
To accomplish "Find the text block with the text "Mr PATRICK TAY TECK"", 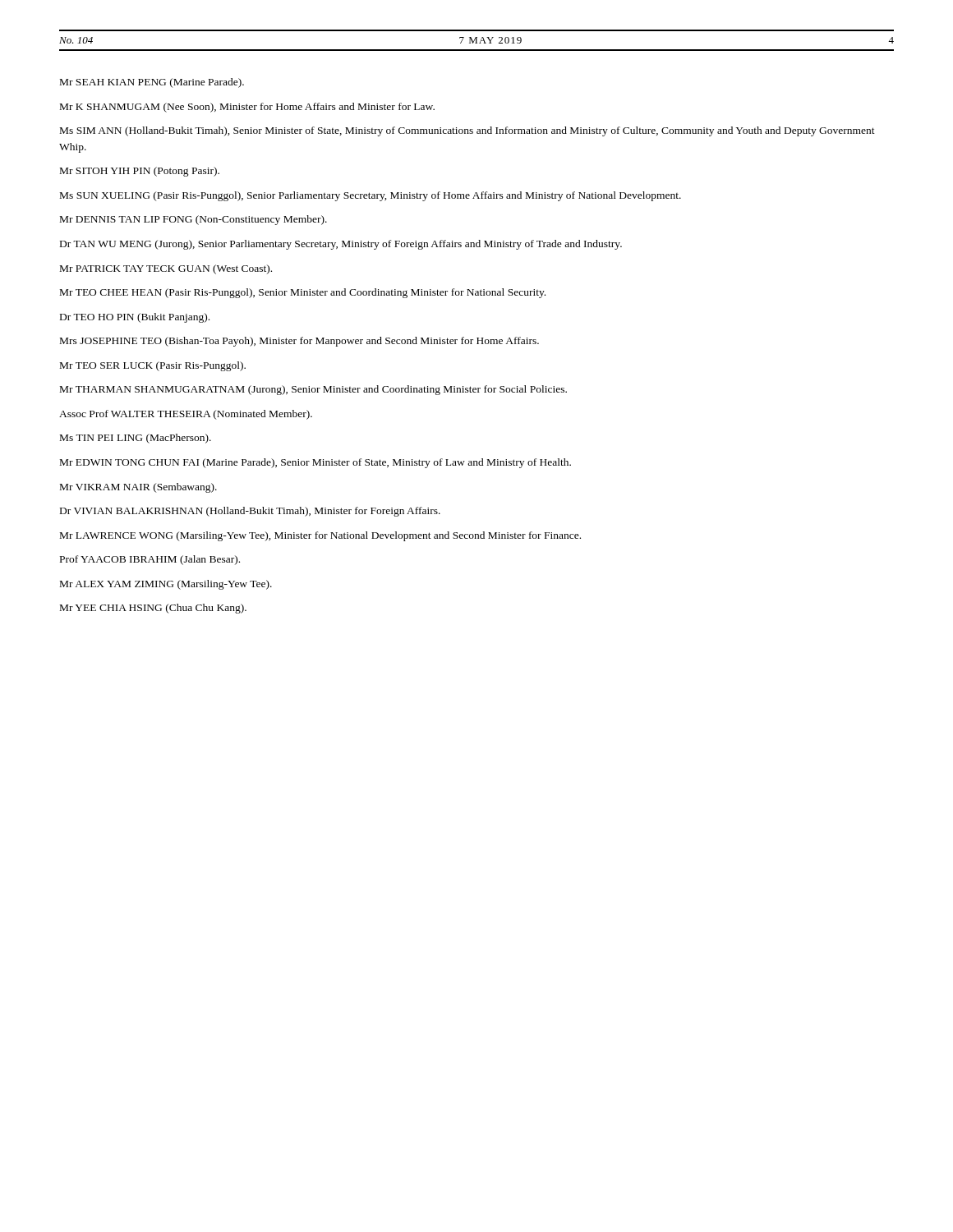I will point(166,269).
